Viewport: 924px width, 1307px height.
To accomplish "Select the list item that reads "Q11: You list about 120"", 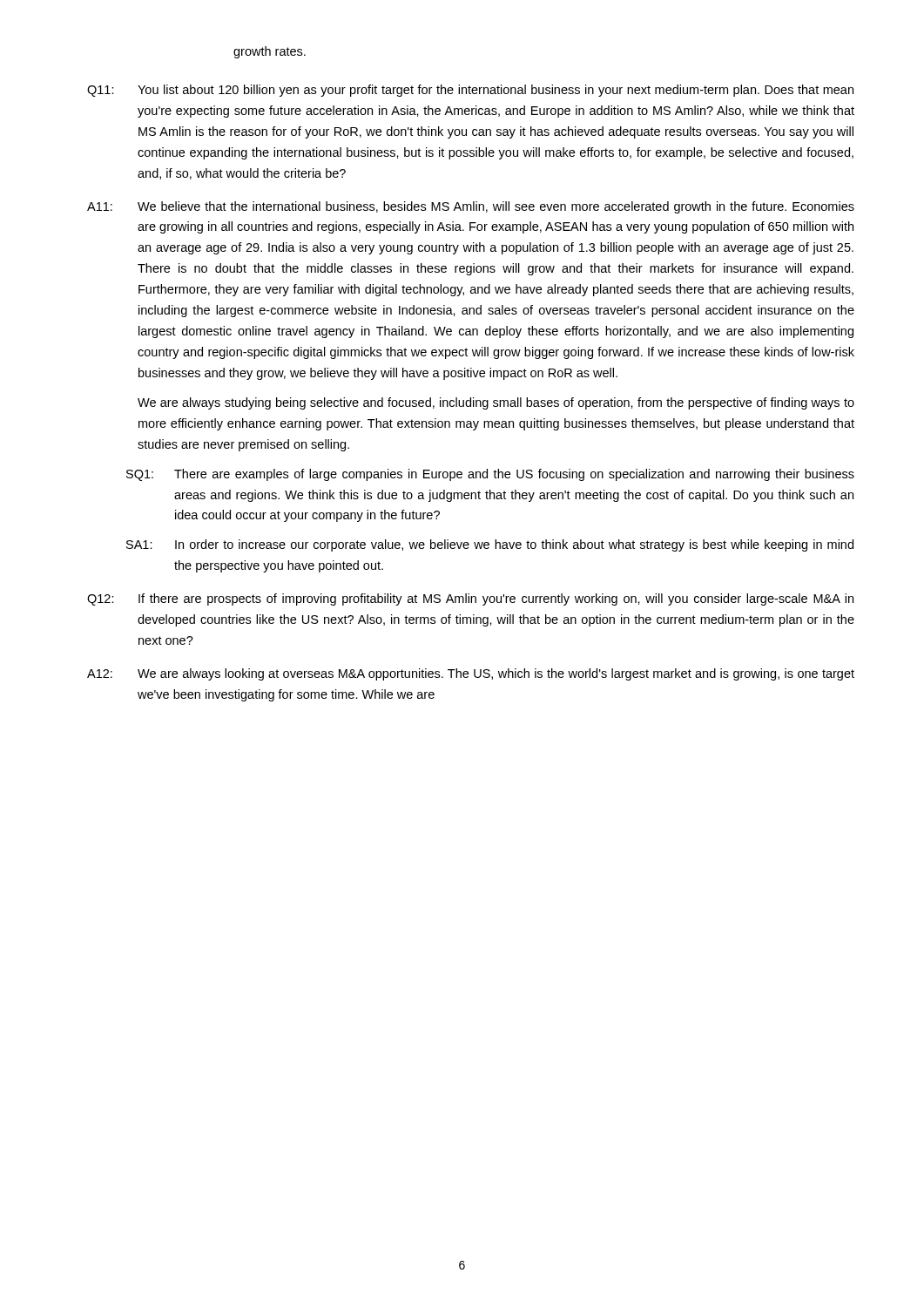I will coord(471,132).
